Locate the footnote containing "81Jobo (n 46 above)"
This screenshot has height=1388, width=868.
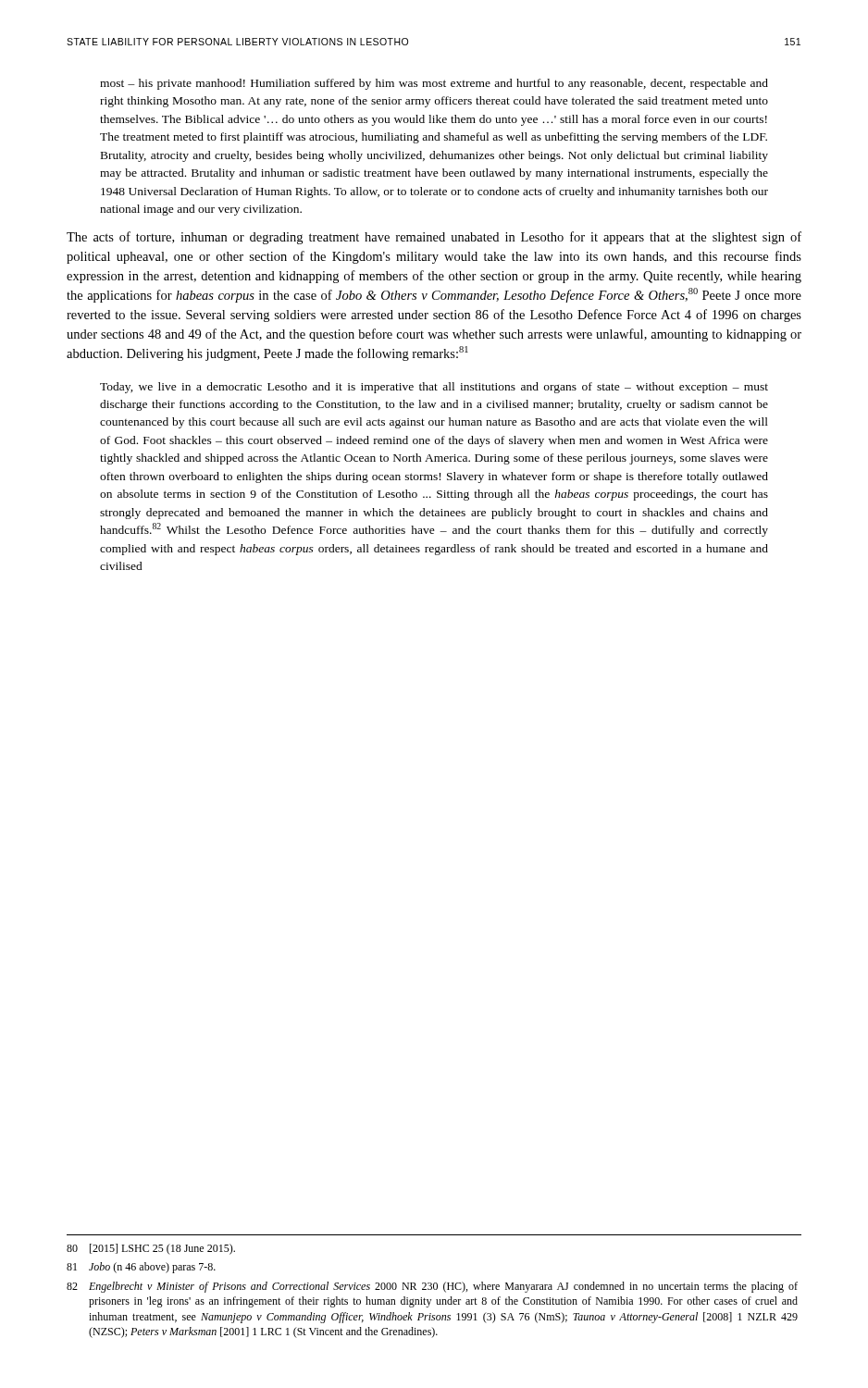(141, 1268)
